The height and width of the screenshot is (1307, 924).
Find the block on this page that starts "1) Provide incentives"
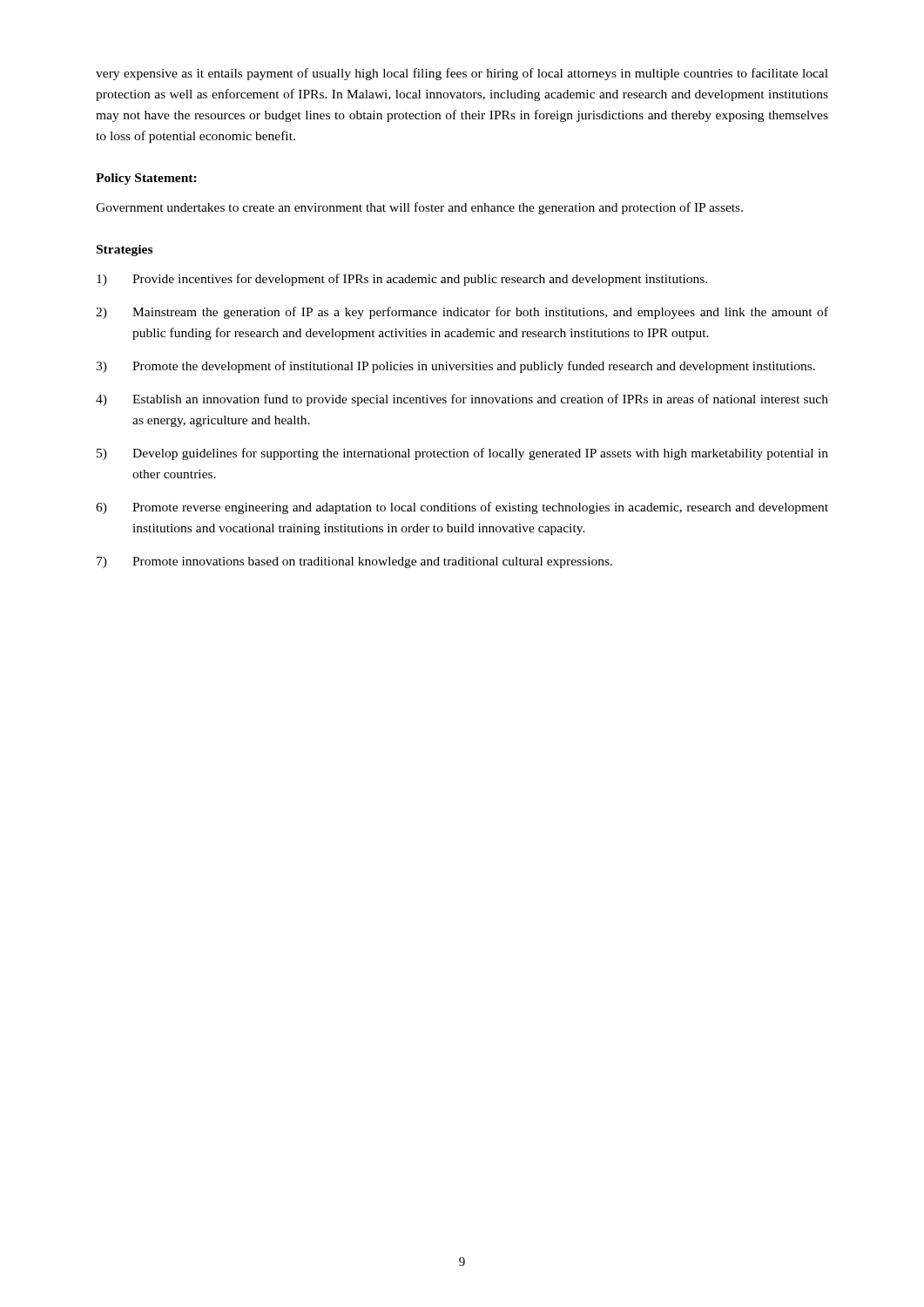462,279
